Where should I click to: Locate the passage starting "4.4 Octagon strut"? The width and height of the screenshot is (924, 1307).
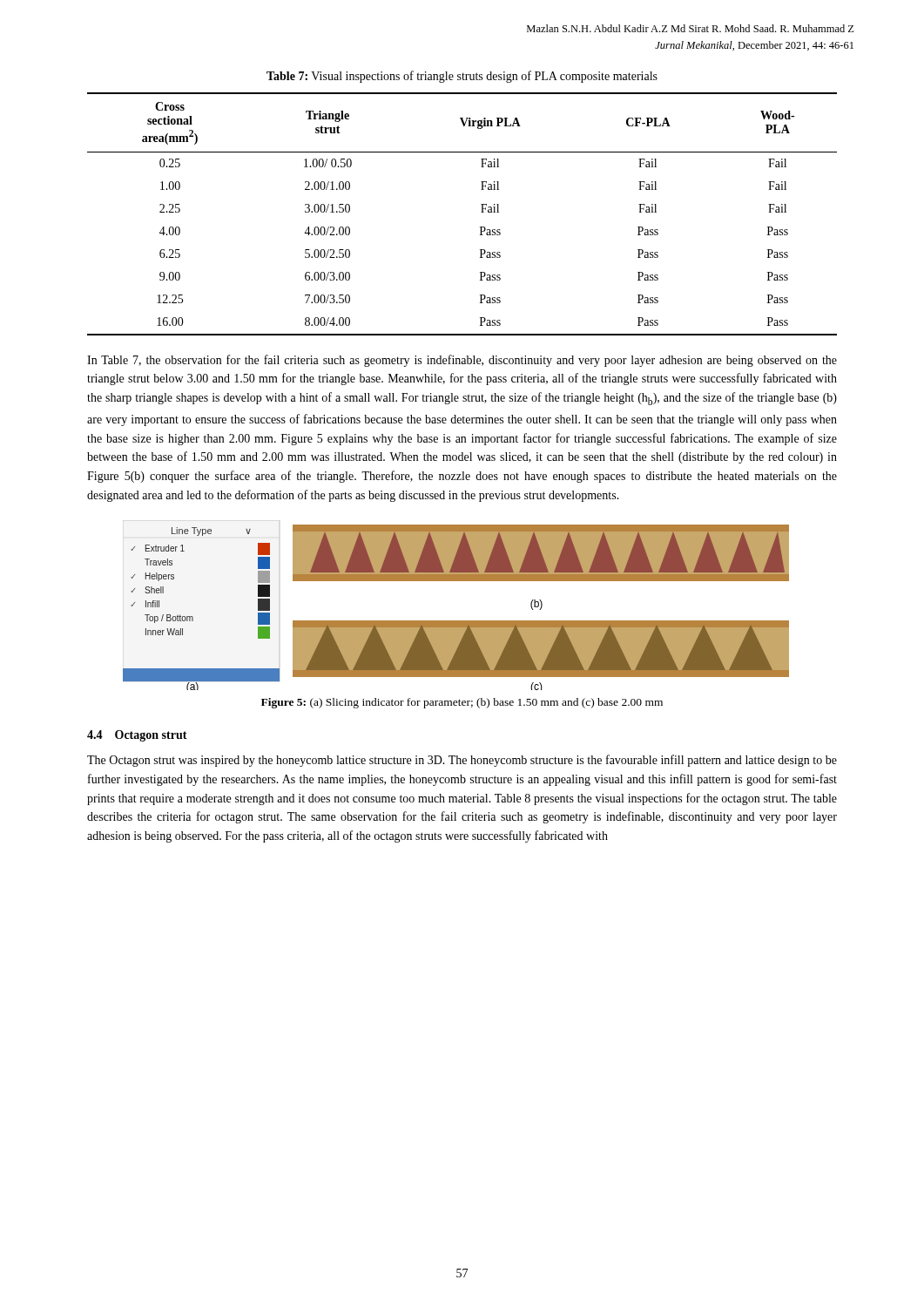pyautogui.click(x=137, y=735)
